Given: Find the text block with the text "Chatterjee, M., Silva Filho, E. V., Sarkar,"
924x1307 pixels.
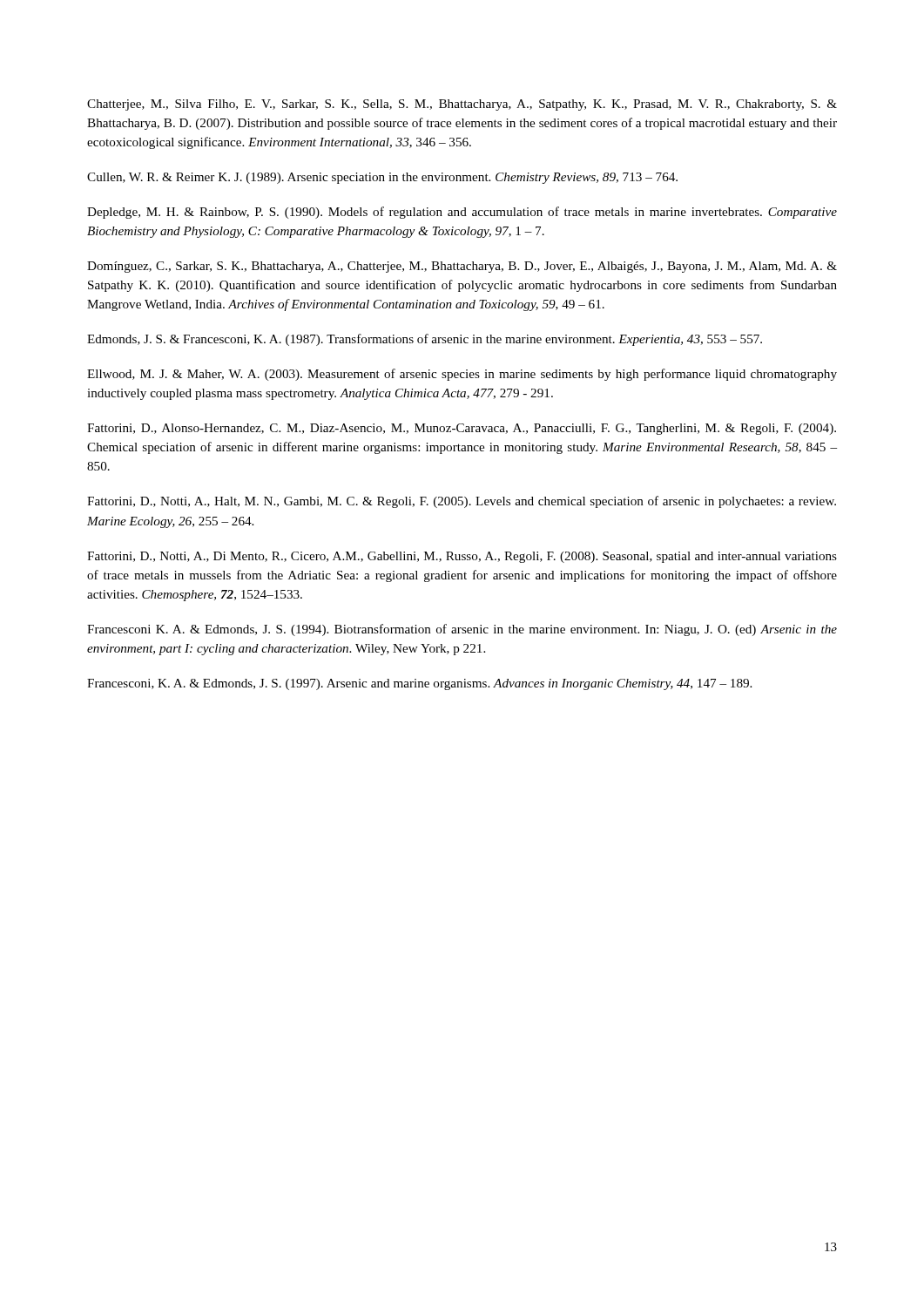Looking at the screenshot, I should point(462,122).
